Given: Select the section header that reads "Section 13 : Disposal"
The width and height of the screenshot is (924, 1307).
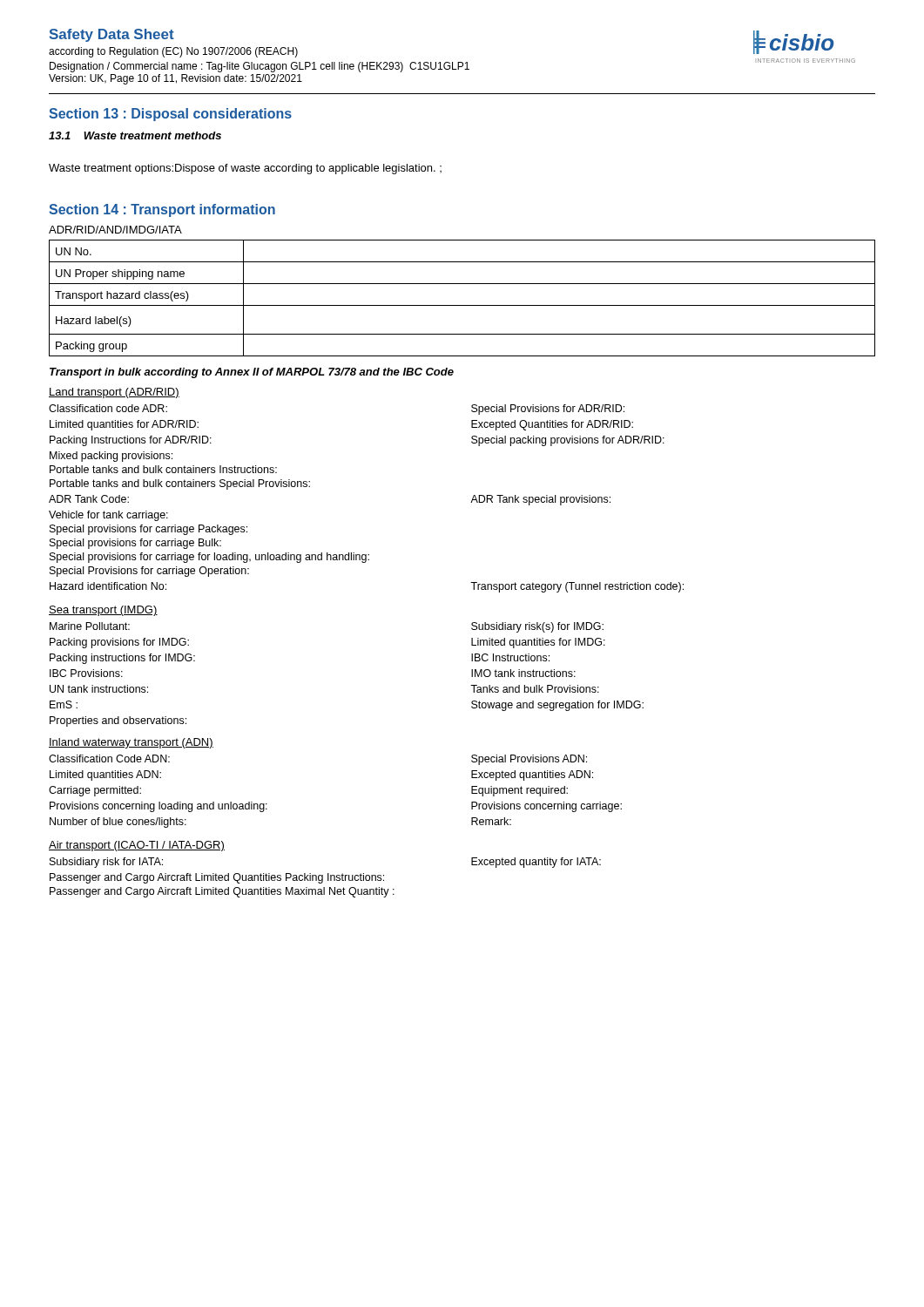Looking at the screenshot, I should point(170,114).
